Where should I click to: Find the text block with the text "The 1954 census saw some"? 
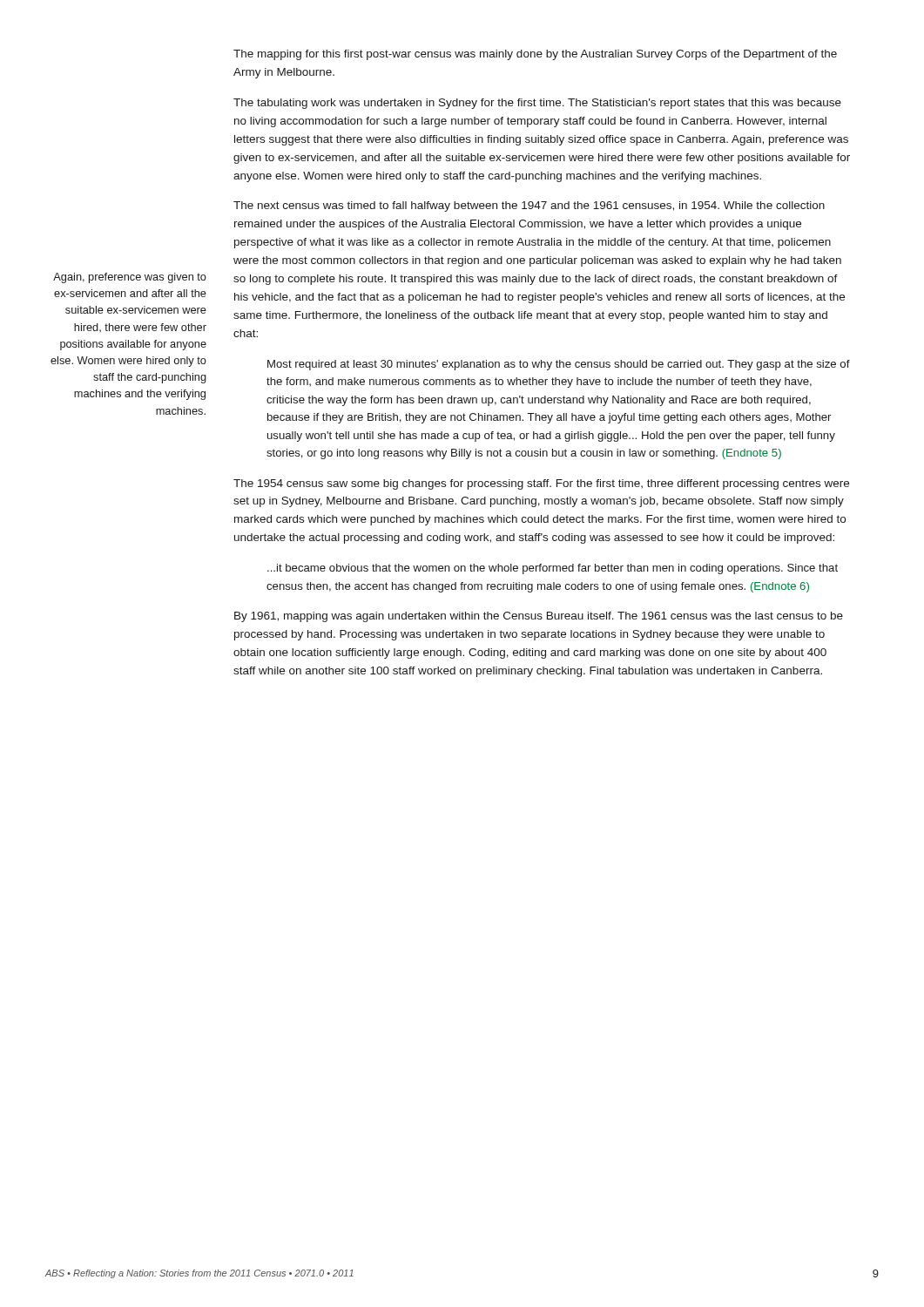[x=542, y=510]
